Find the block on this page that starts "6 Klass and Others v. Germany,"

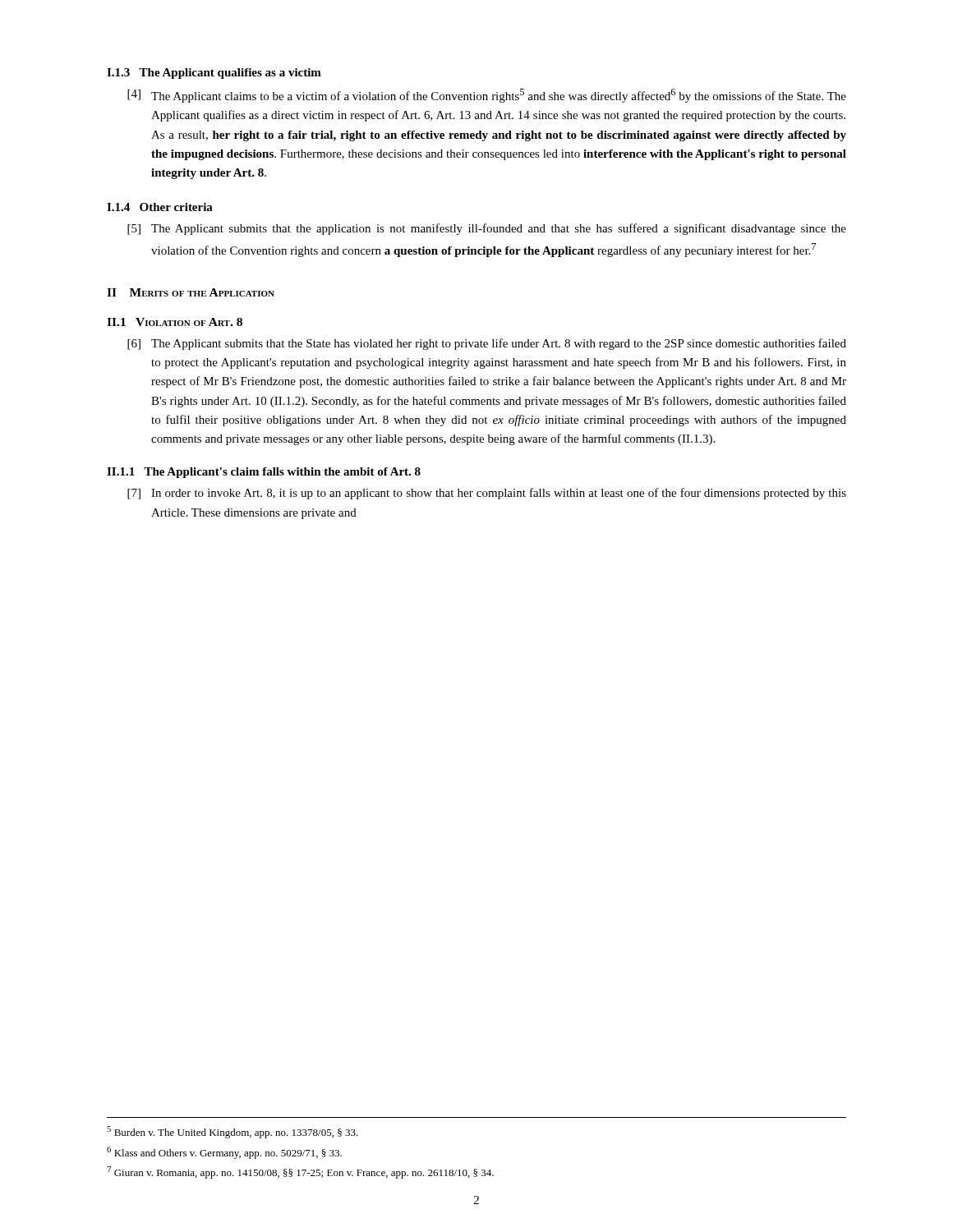pyautogui.click(x=225, y=1151)
